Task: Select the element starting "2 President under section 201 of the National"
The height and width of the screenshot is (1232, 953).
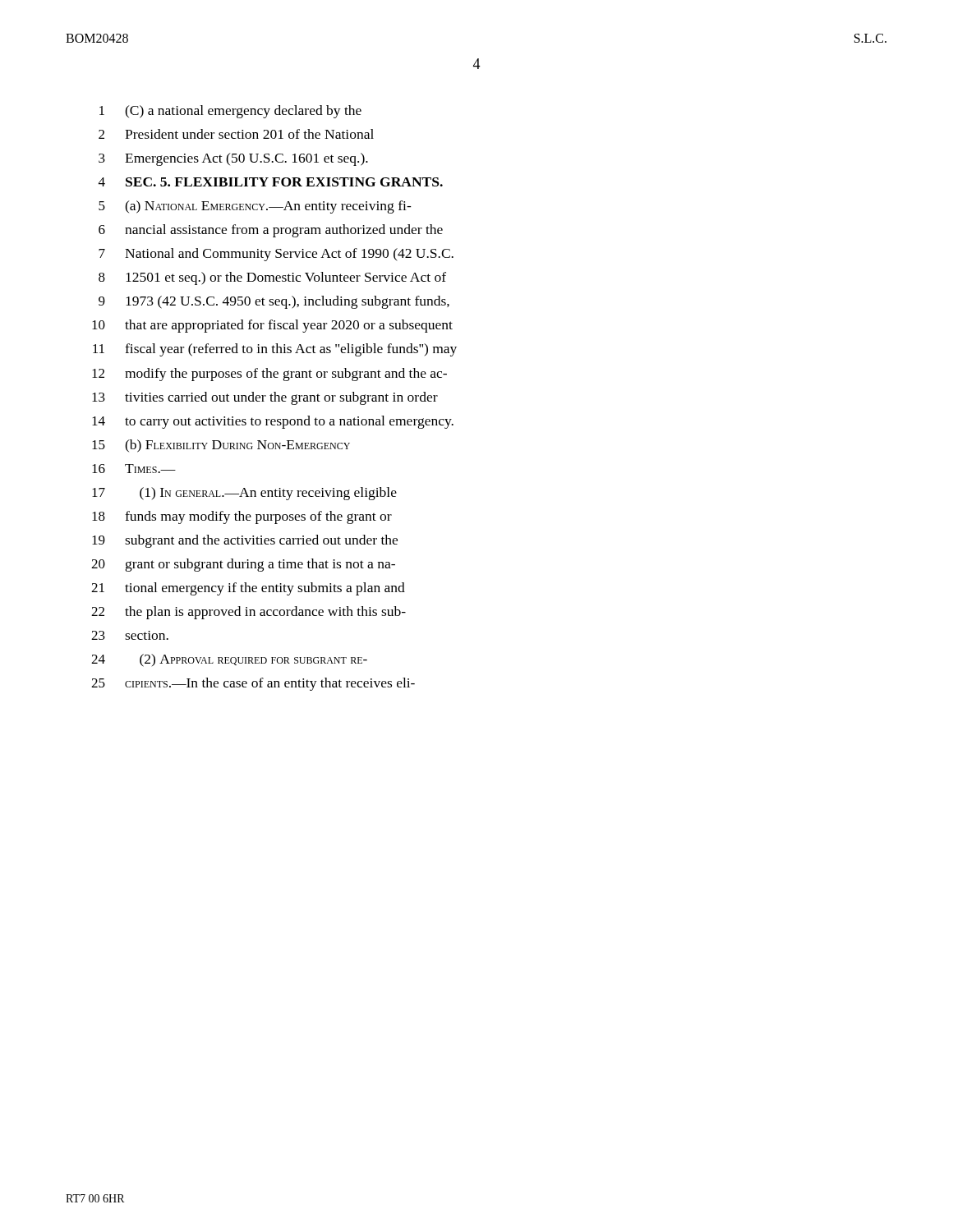Action: coord(236,134)
